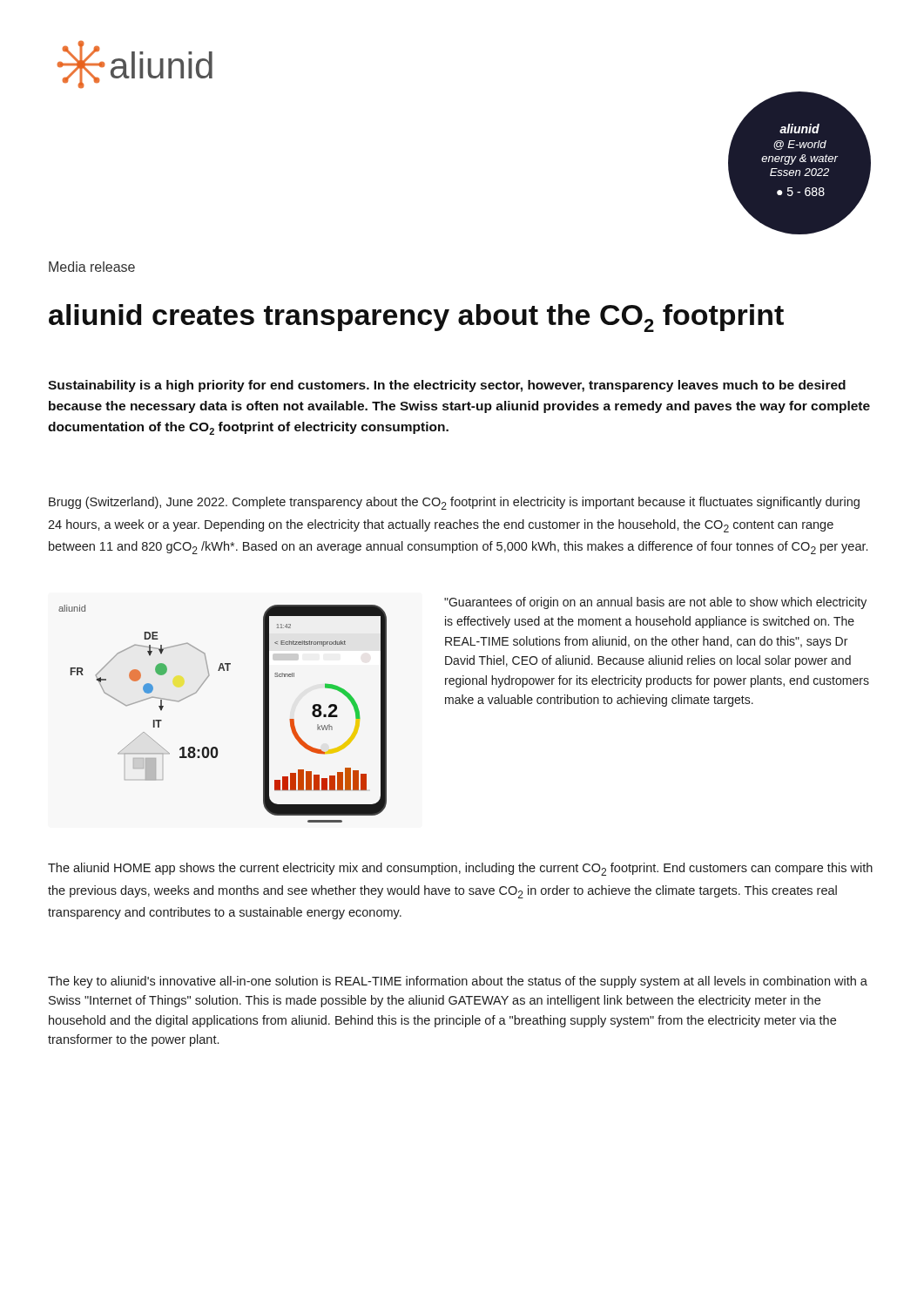Click on the element starting ""Guarantees of origin on"
The width and height of the screenshot is (924, 1307).
(657, 651)
